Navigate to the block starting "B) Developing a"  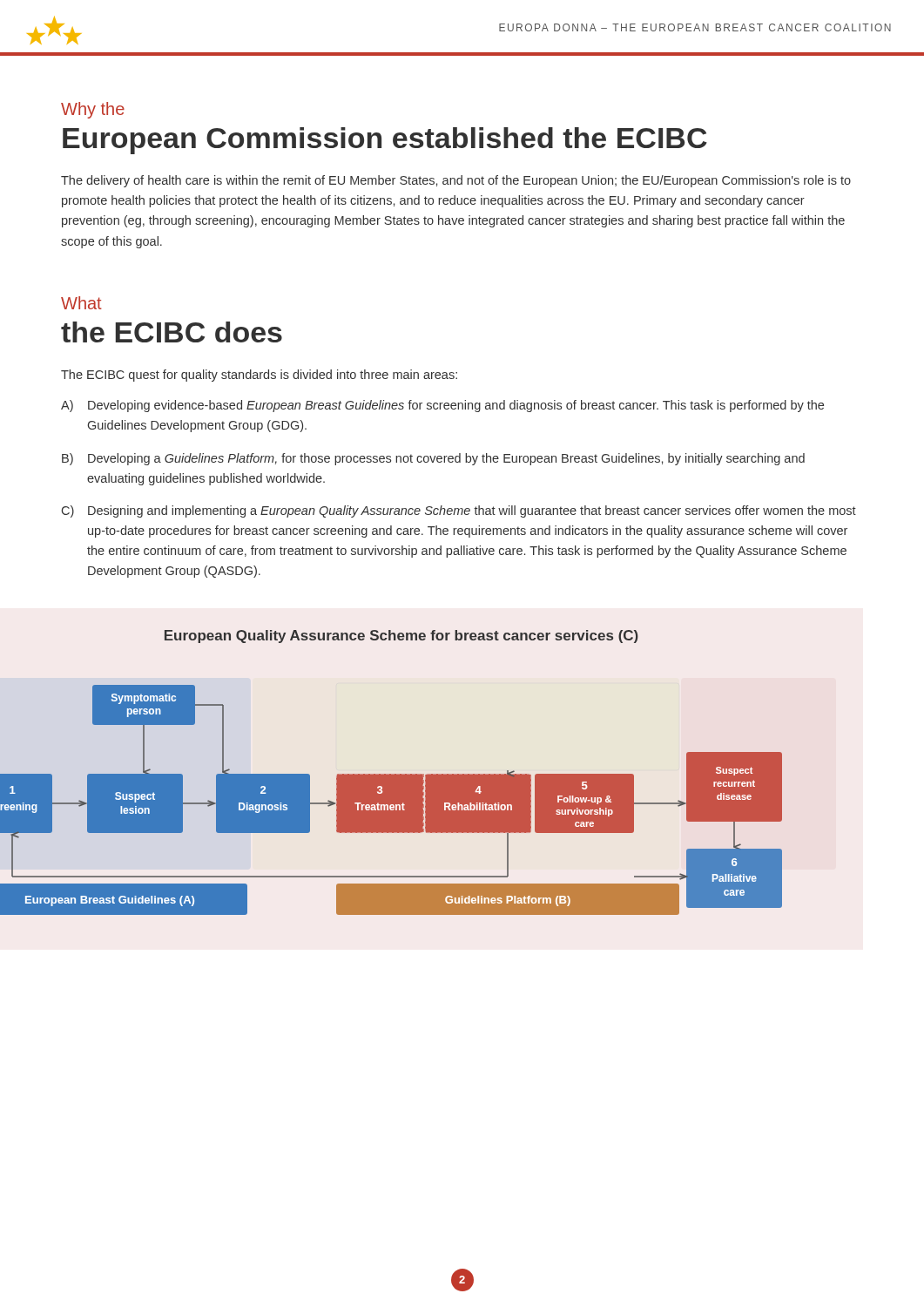click(462, 468)
